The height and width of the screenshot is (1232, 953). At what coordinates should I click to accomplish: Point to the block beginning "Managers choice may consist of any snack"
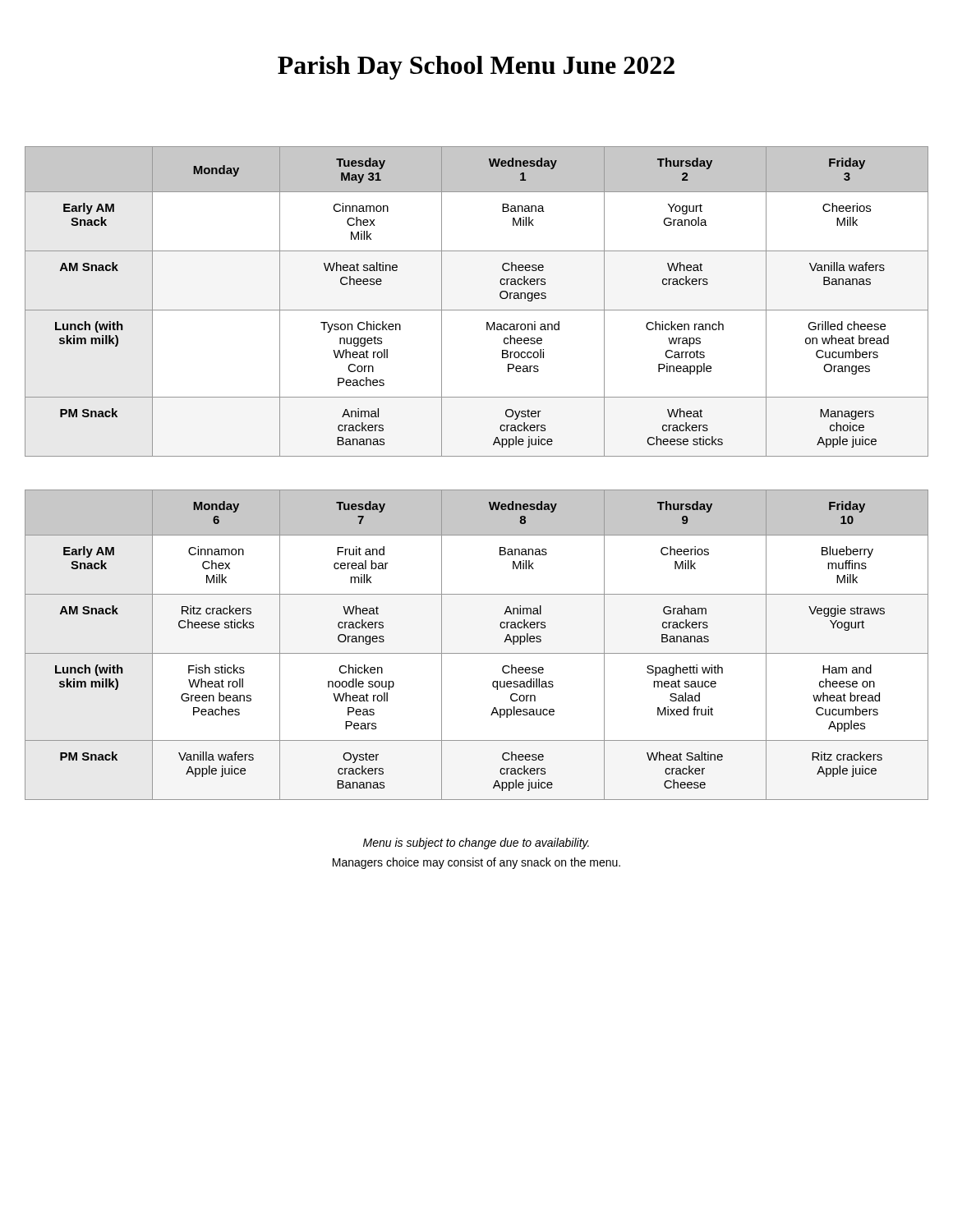(476, 863)
